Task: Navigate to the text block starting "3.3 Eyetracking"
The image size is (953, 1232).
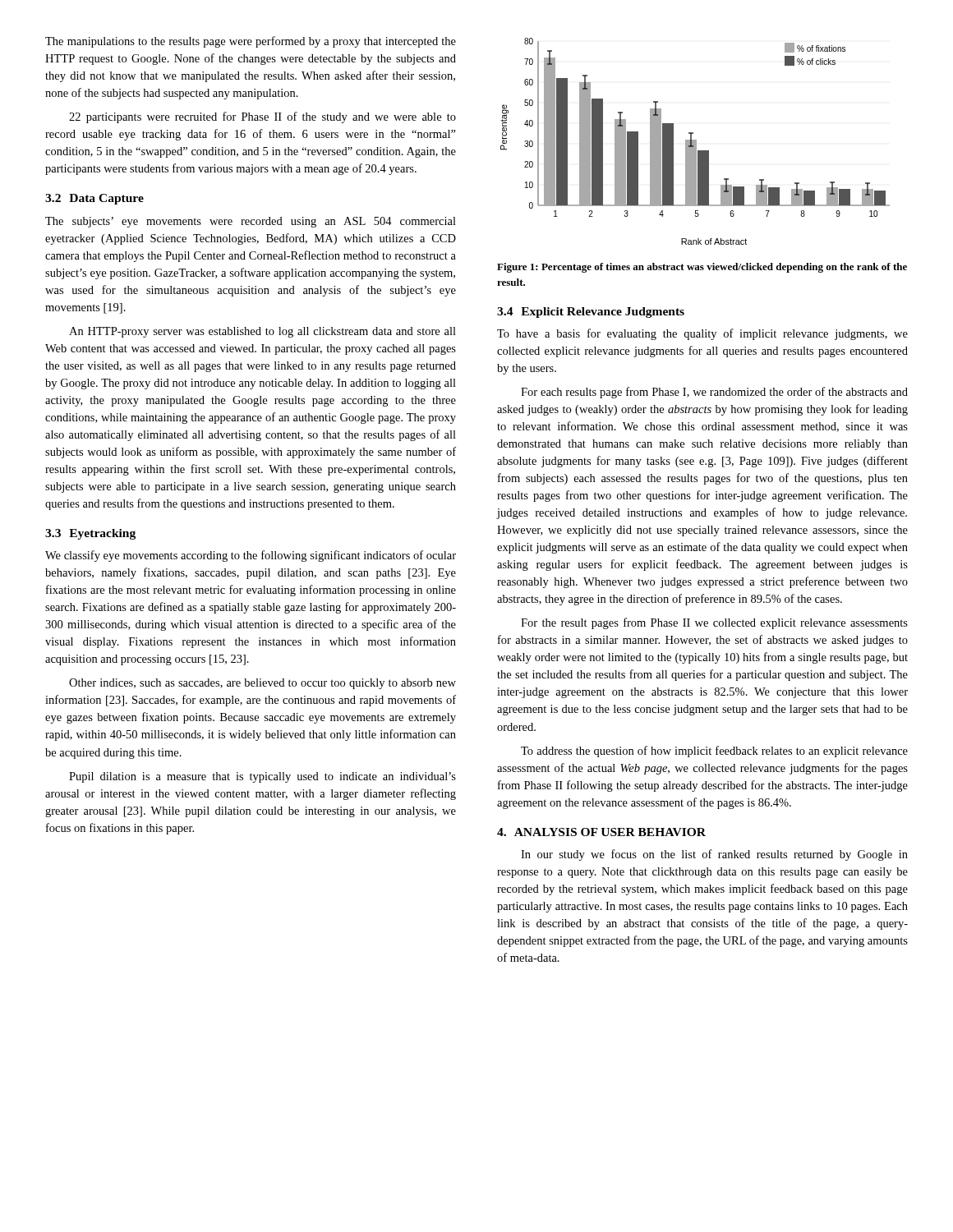Action: [x=90, y=534]
